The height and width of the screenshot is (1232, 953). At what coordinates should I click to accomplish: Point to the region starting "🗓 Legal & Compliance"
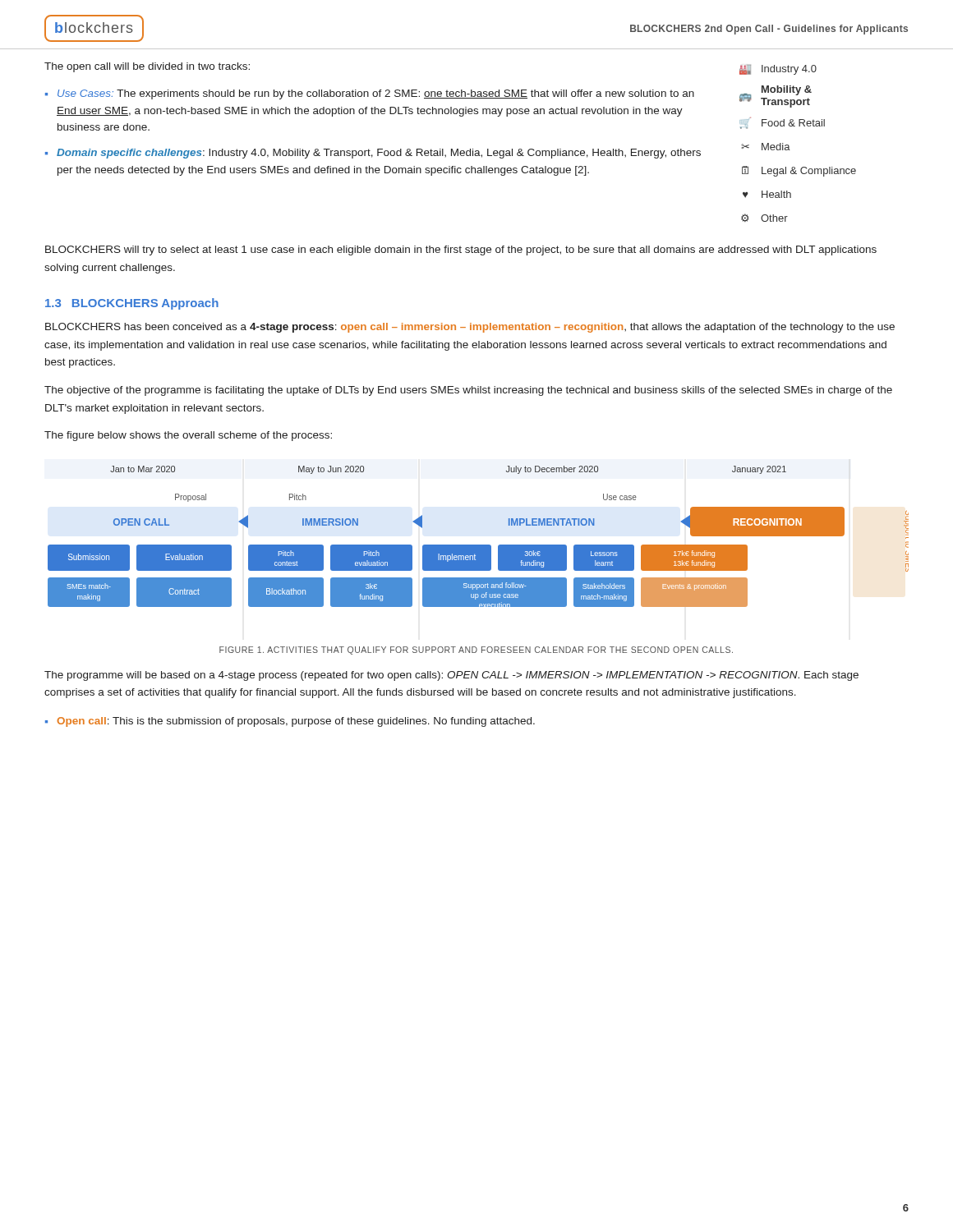pos(796,170)
